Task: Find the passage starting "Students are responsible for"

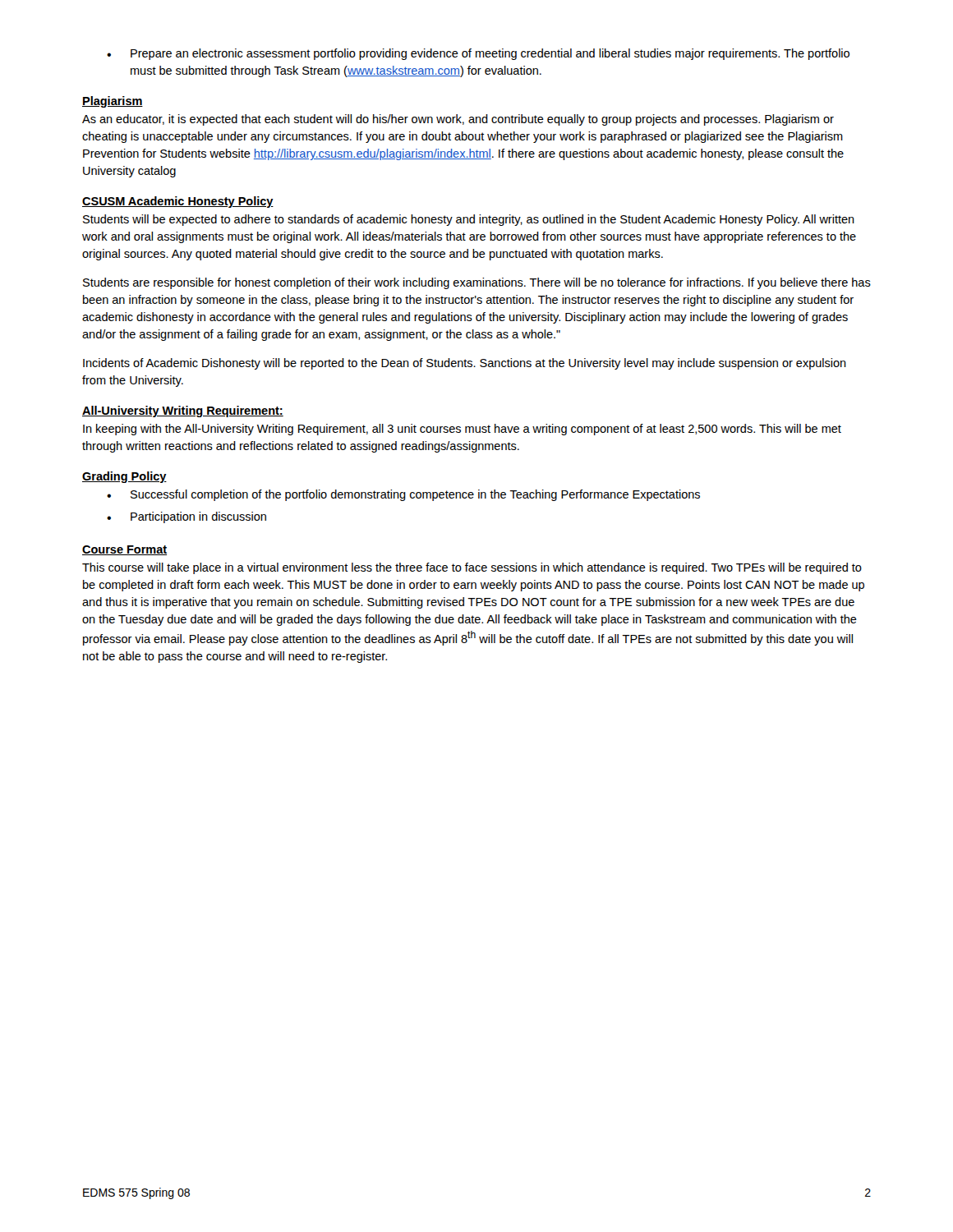Action: pos(476,309)
